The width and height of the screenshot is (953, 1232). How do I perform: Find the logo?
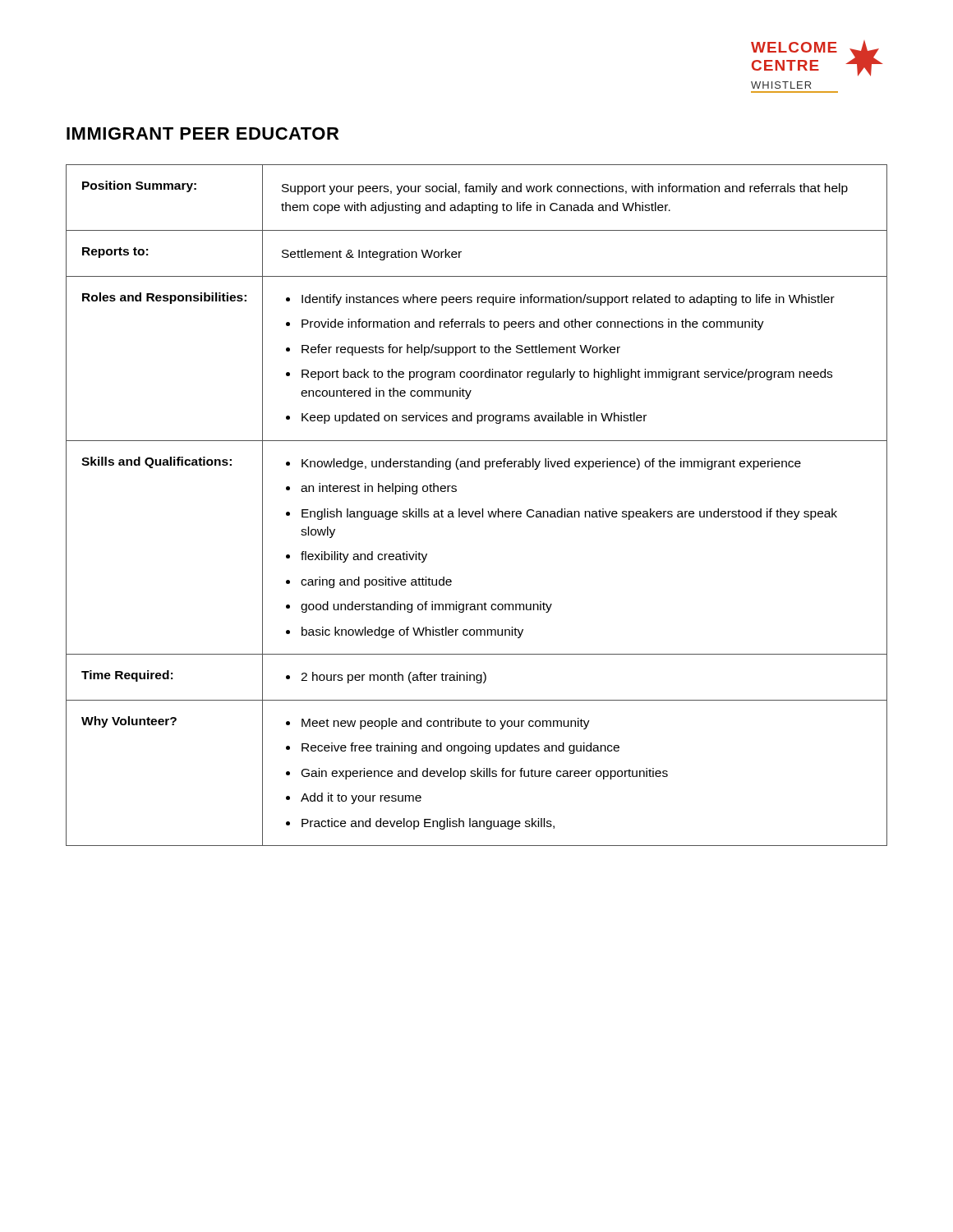tap(817, 67)
